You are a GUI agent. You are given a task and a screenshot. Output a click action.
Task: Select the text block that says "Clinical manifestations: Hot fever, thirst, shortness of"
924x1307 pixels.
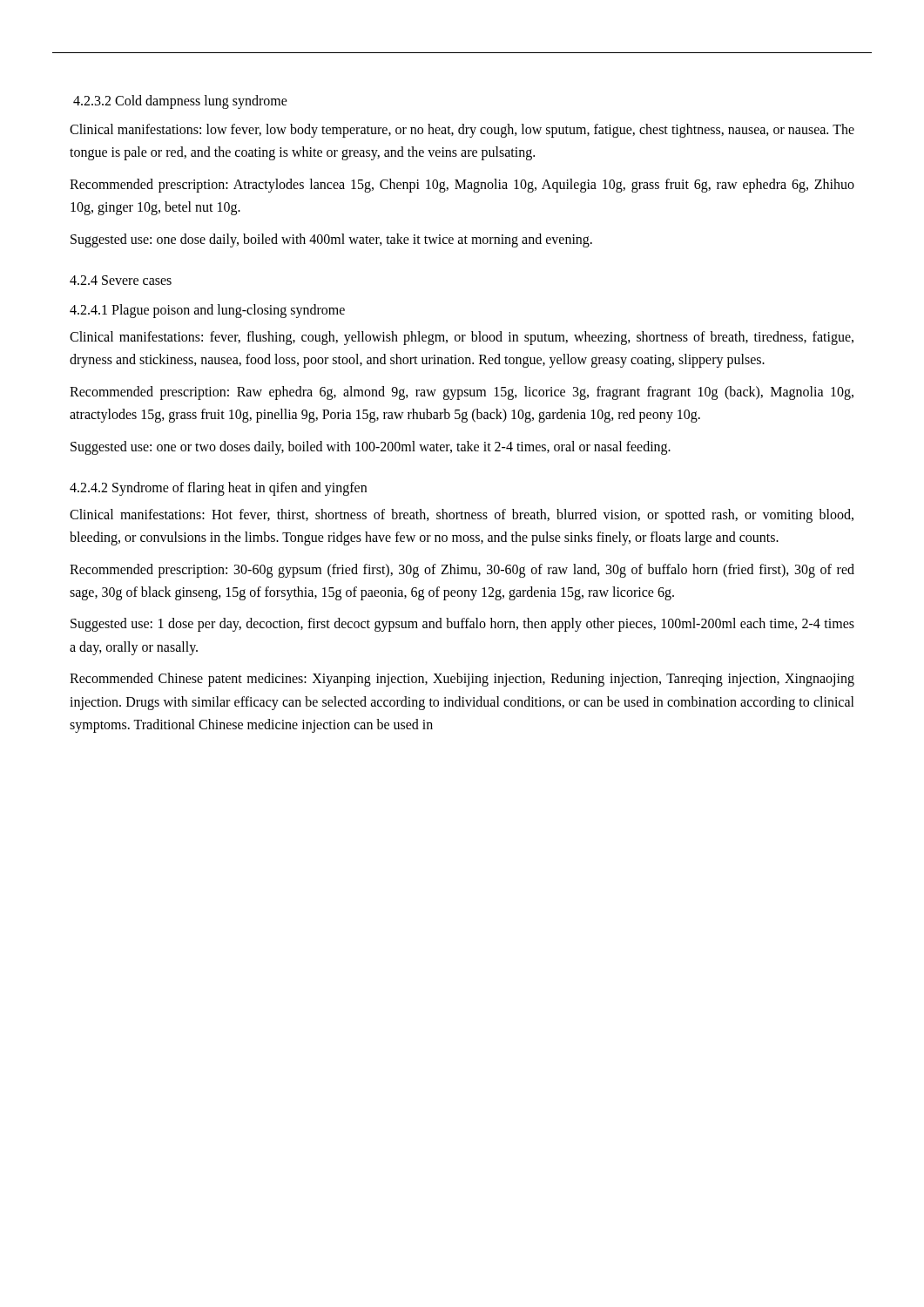(x=462, y=526)
